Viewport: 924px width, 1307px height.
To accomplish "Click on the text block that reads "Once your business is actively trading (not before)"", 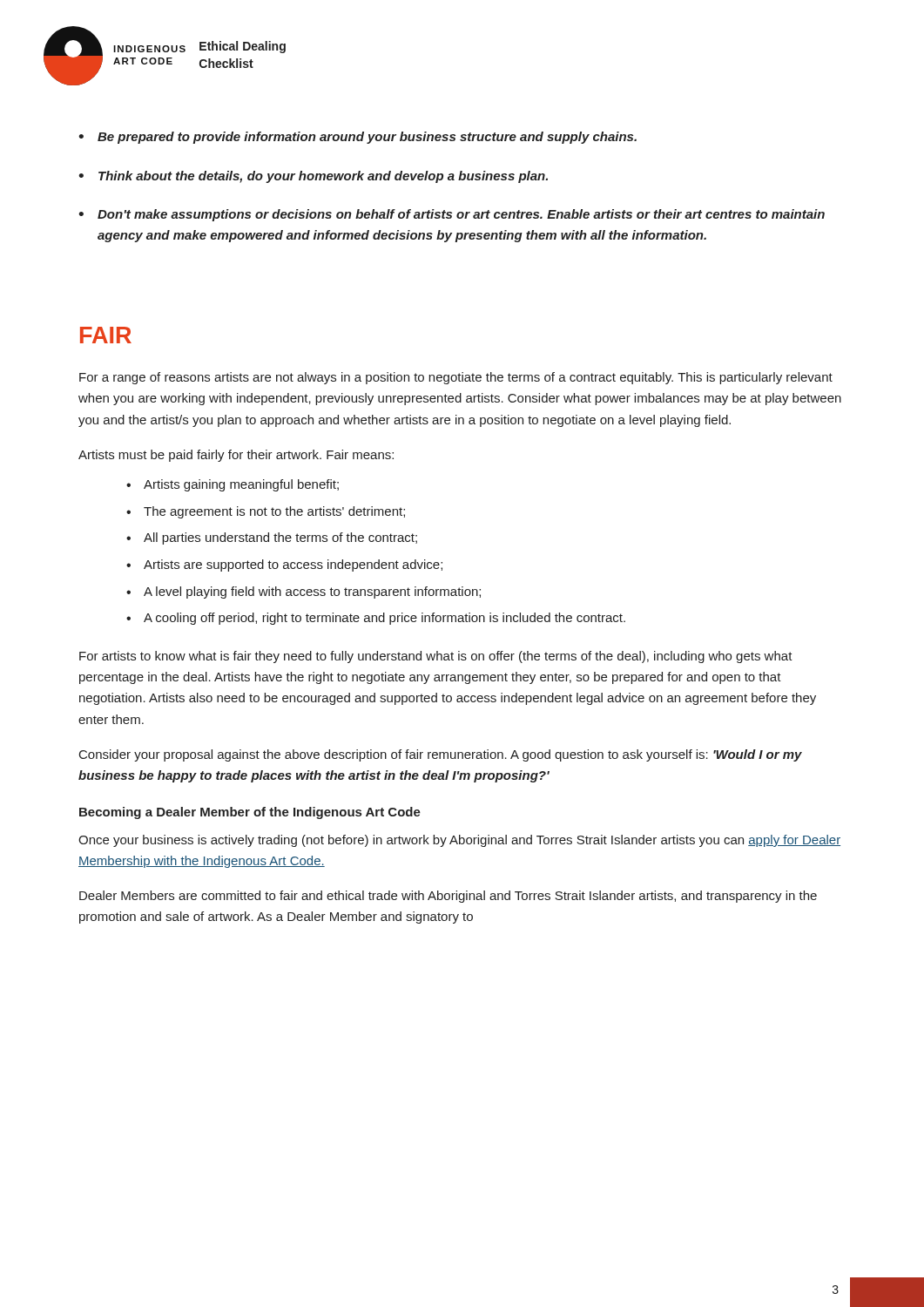I will pyautogui.click(x=459, y=850).
